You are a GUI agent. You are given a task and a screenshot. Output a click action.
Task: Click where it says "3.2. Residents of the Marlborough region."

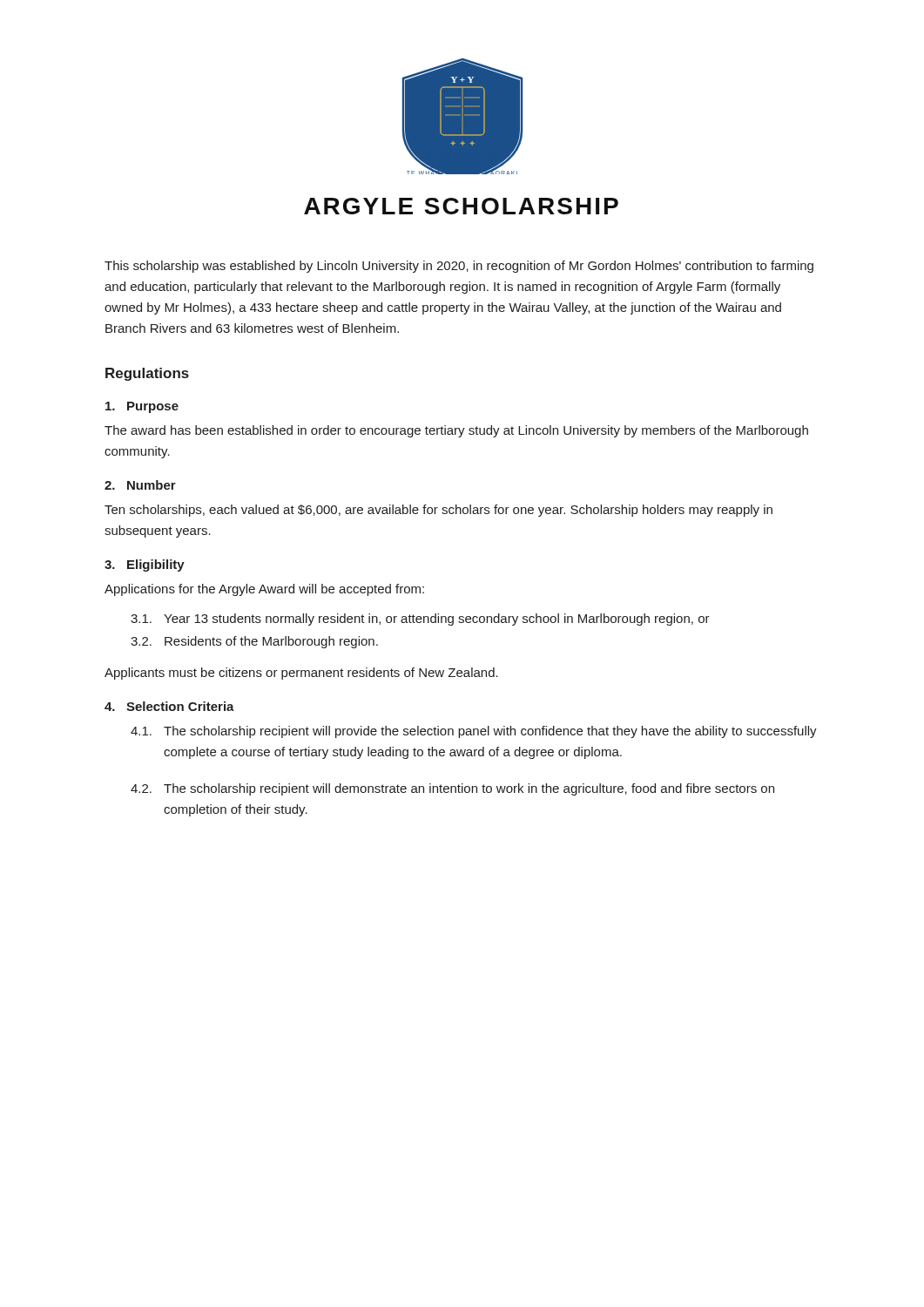tap(254, 642)
